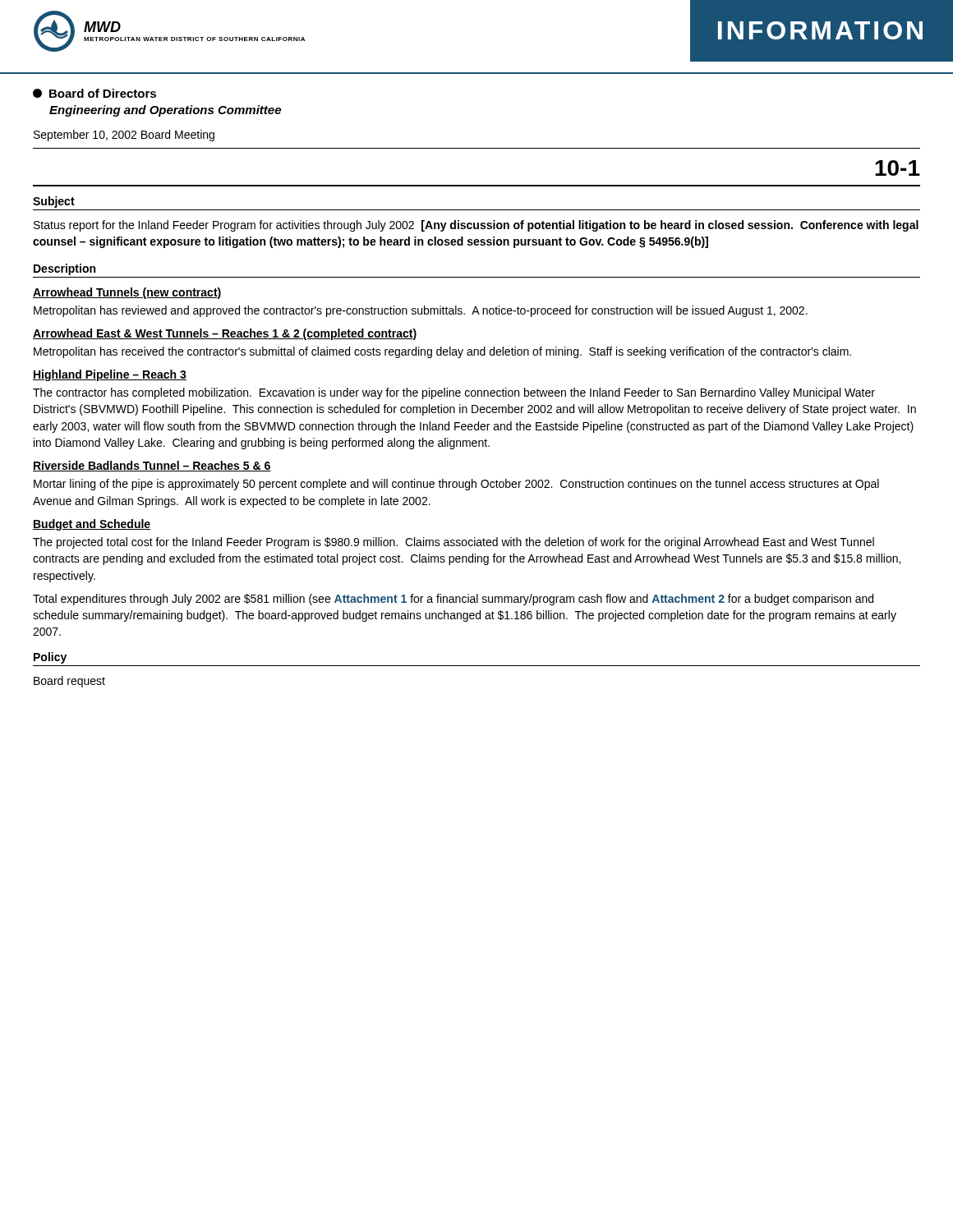
Task: Click on the block starting "Arrowhead East & West Tunnels"
Action: click(x=225, y=333)
